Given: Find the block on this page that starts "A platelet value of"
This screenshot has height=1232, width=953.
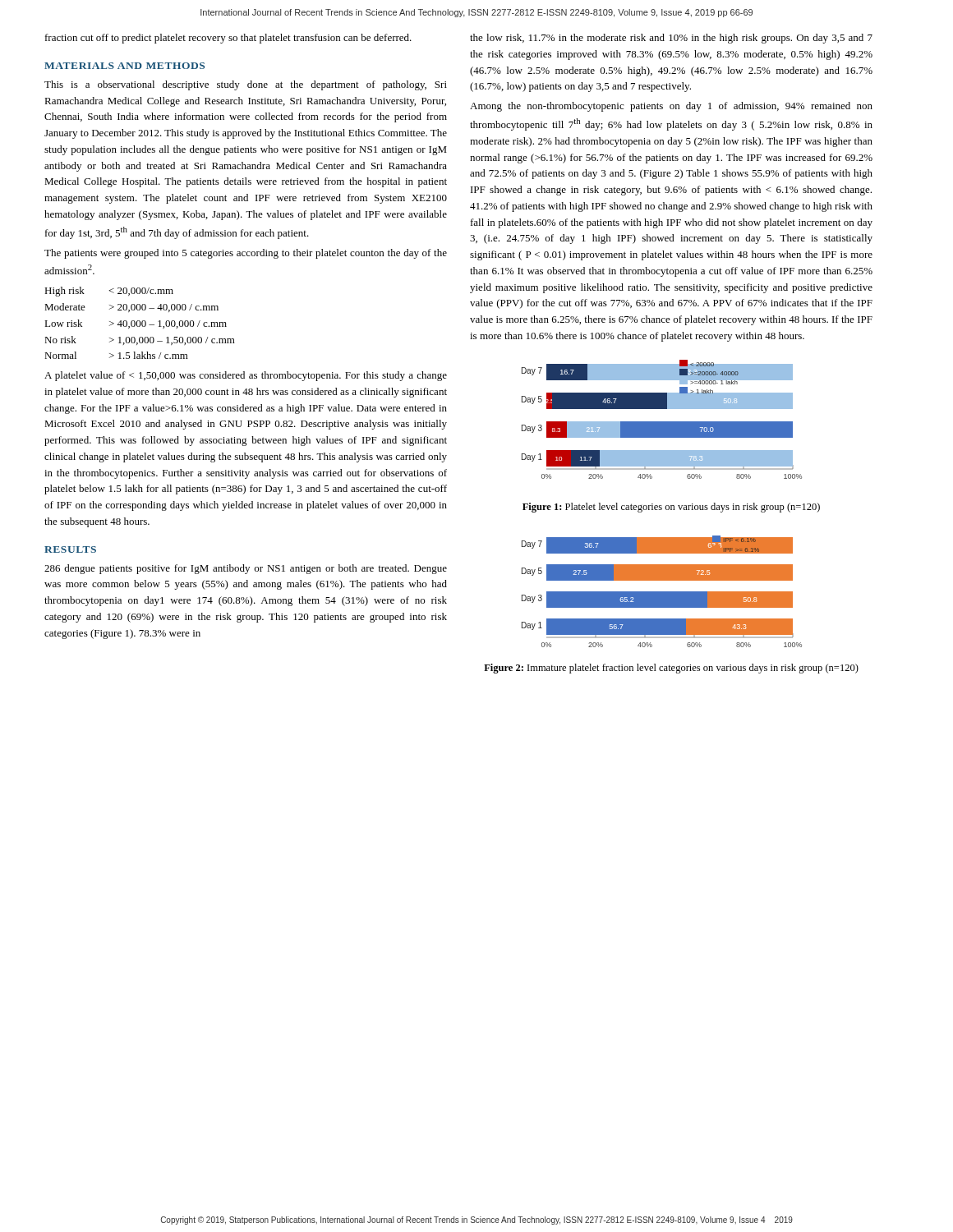Looking at the screenshot, I should click(x=246, y=448).
